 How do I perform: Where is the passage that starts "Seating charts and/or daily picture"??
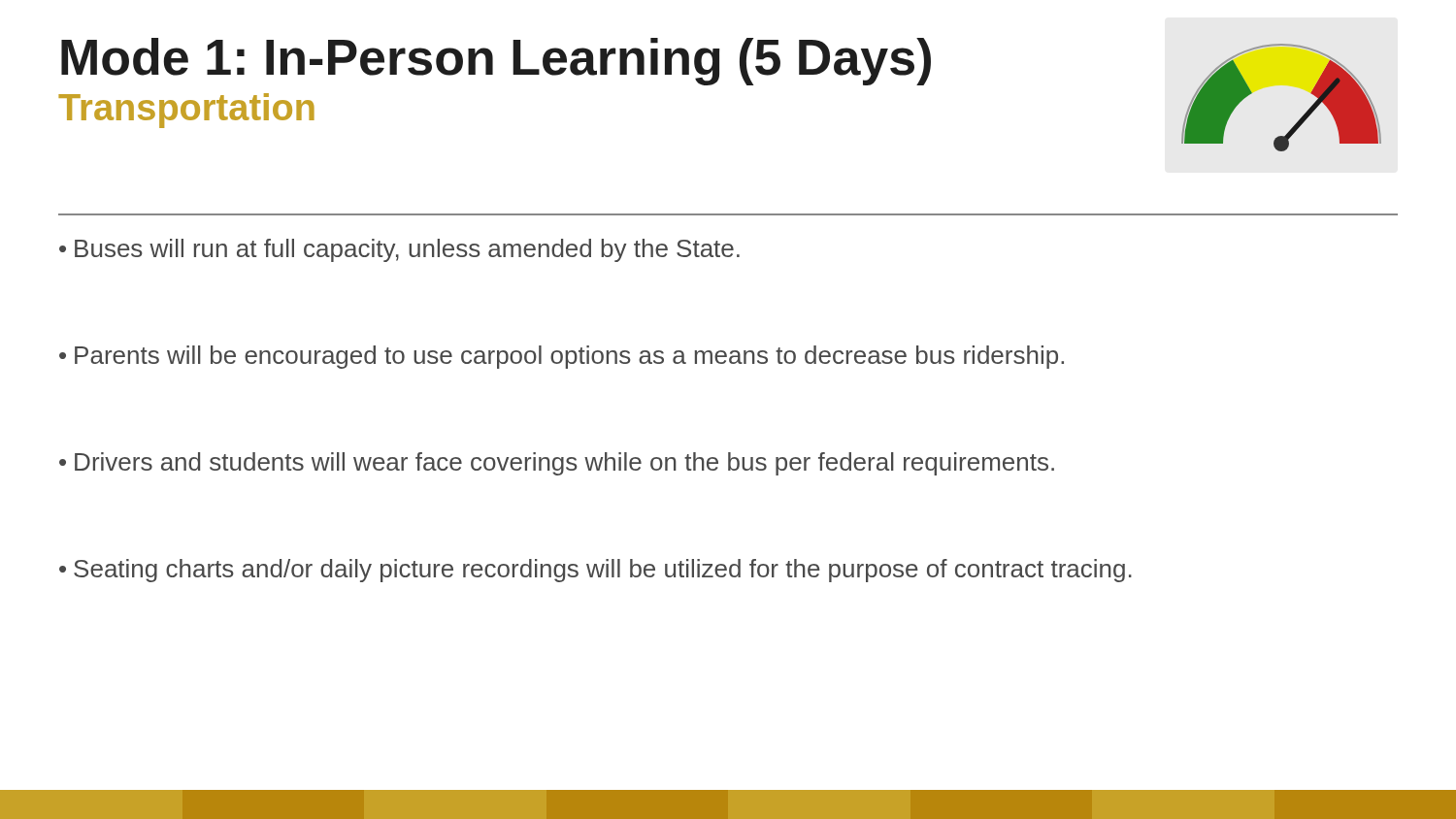coord(603,569)
